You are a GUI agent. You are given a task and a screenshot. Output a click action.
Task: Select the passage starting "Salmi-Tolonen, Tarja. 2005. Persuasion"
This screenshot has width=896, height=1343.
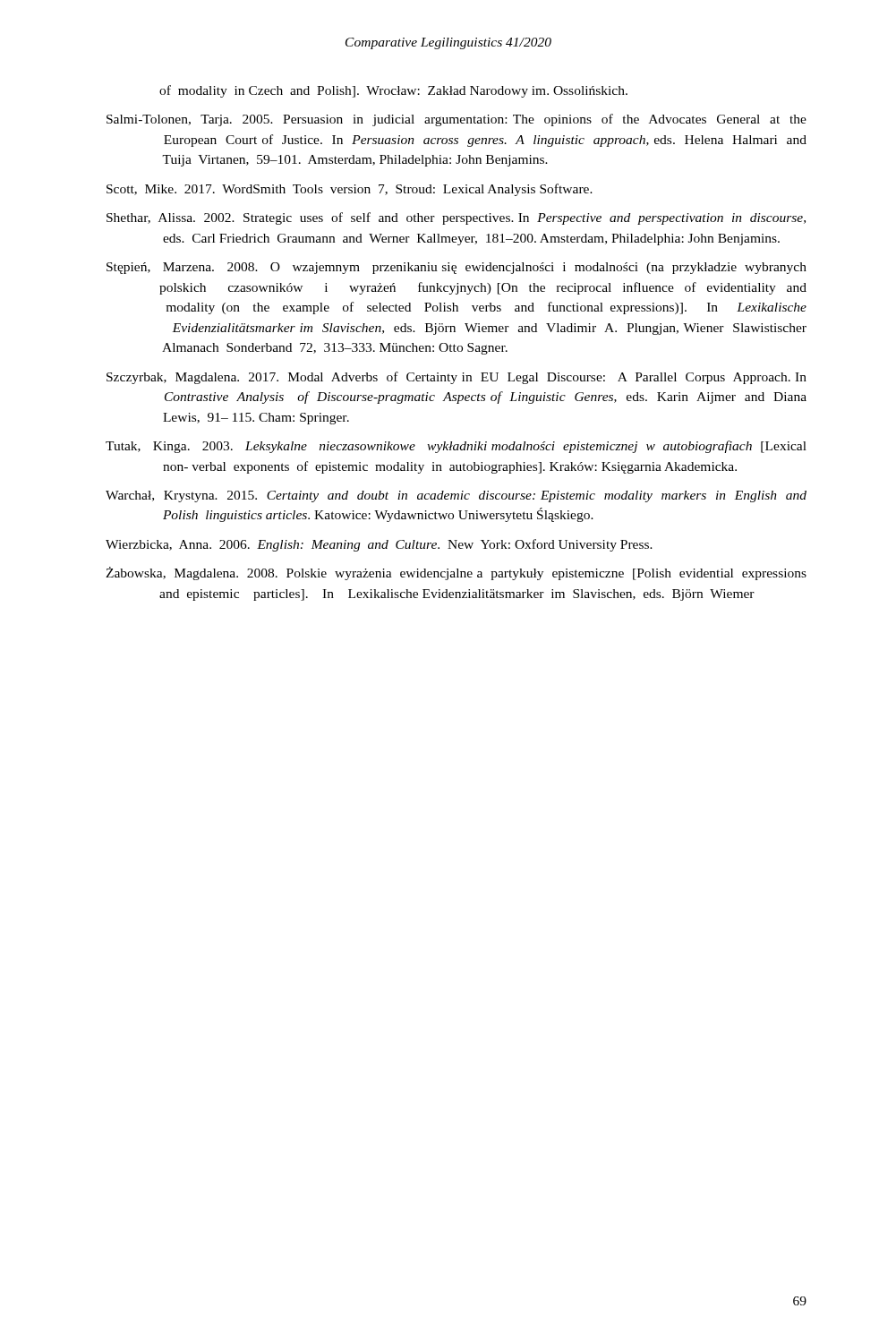pos(456,139)
